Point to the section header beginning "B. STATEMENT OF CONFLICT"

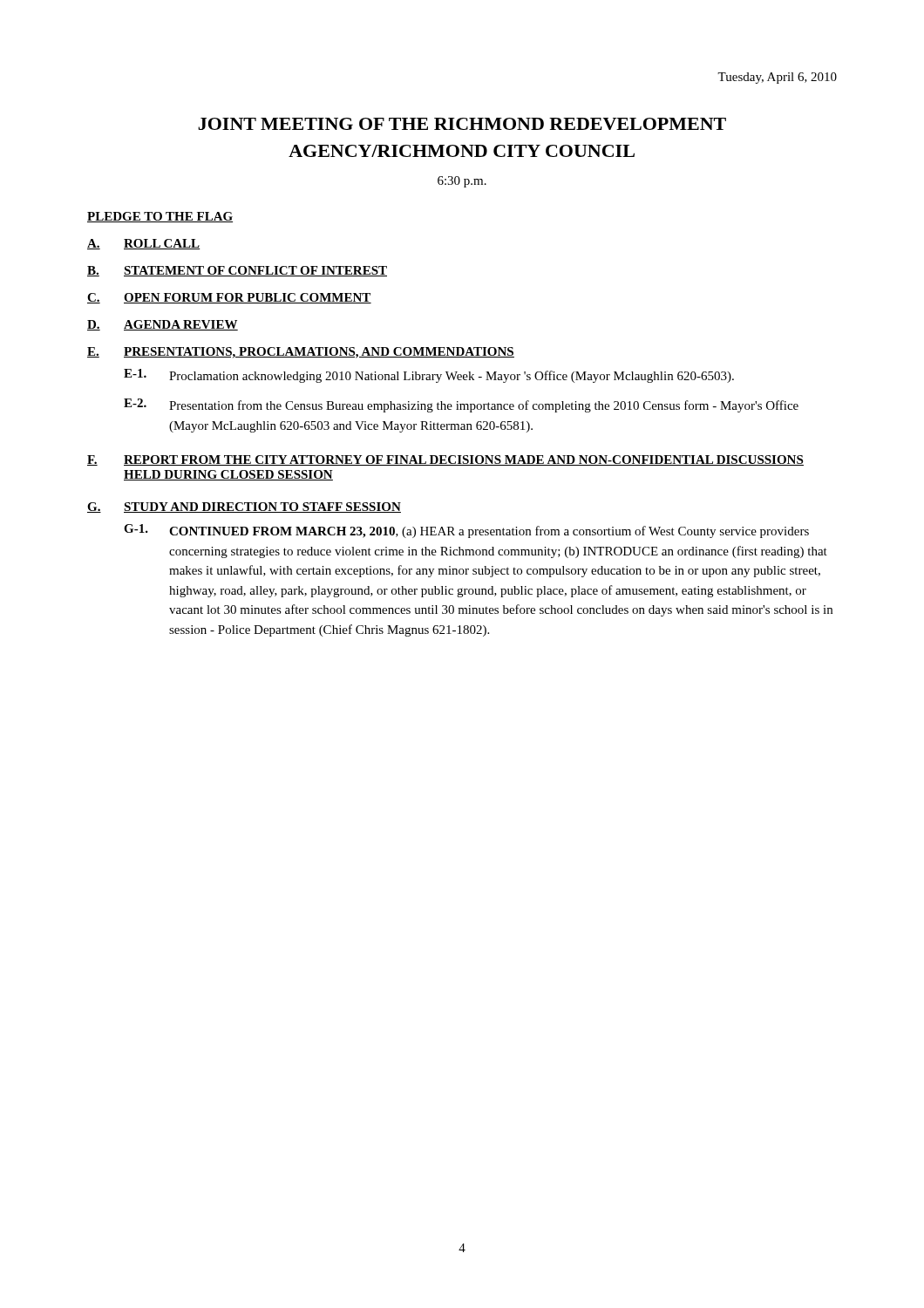(x=237, y=270)
